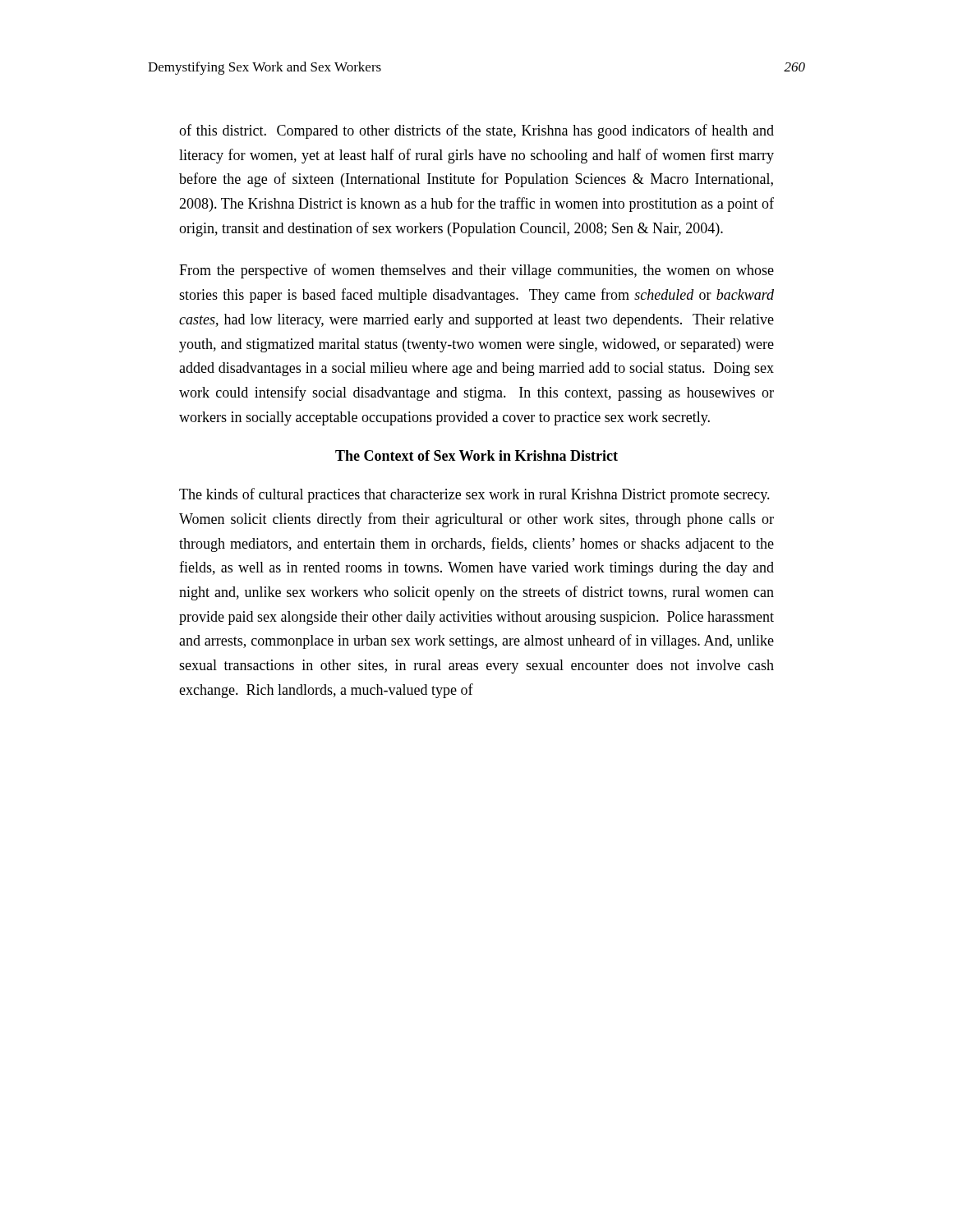Click on the element starting "The kinds of cultural"
This screenshot has width=953, height=1232.
pyautogui.click(x=476, y=592)
